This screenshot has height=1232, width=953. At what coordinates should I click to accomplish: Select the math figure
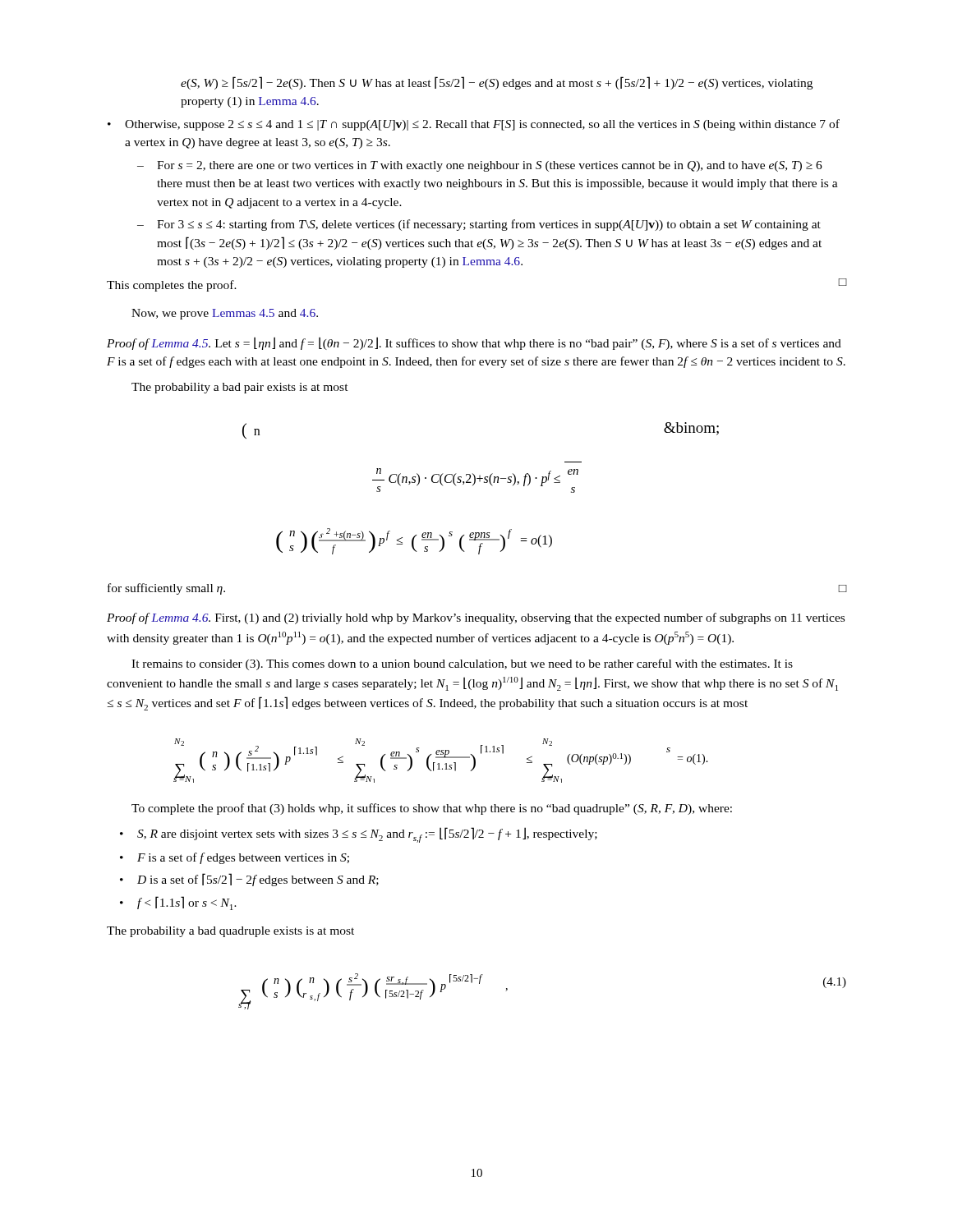476,430
